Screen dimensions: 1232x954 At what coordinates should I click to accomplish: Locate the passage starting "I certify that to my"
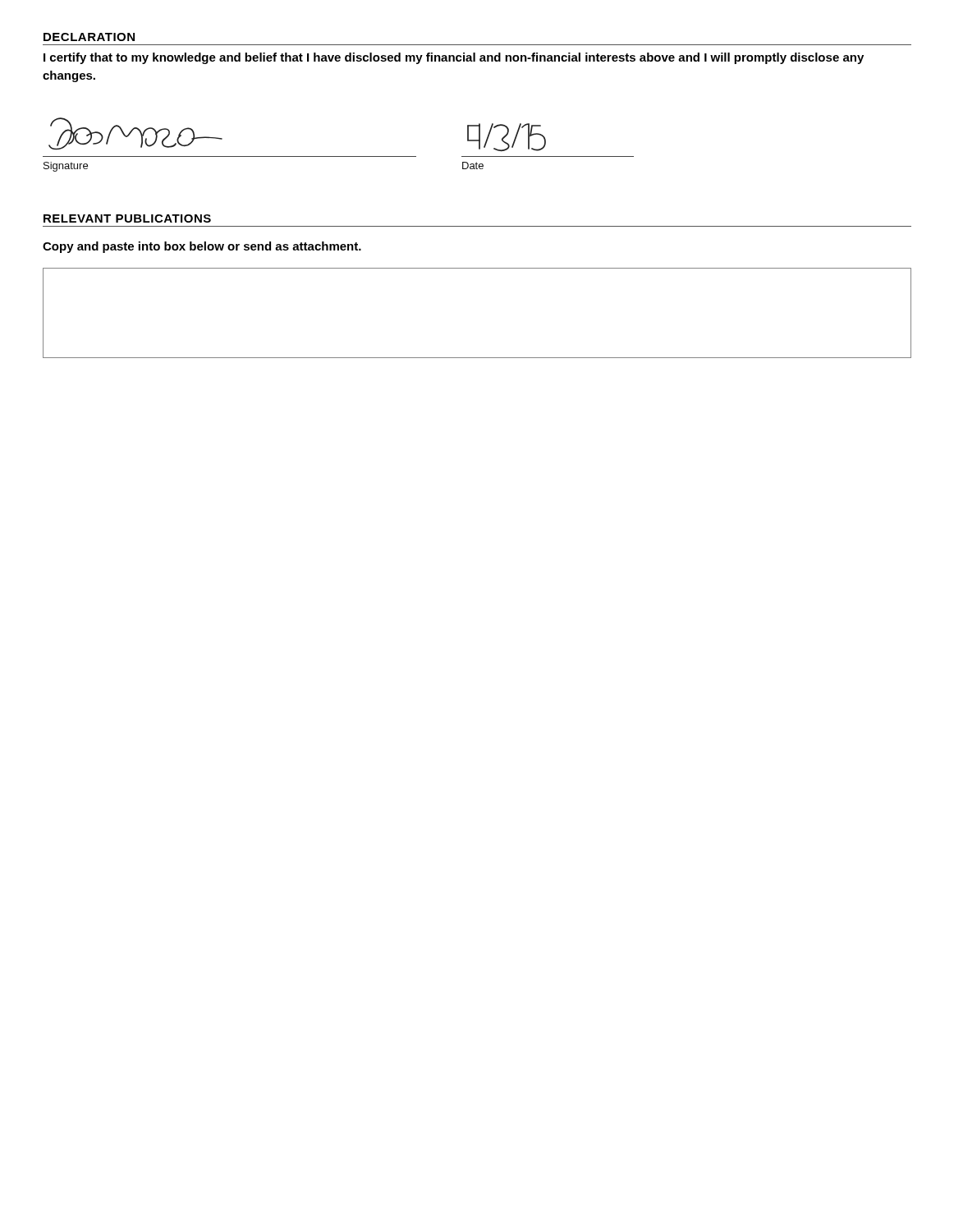(477, 66)
